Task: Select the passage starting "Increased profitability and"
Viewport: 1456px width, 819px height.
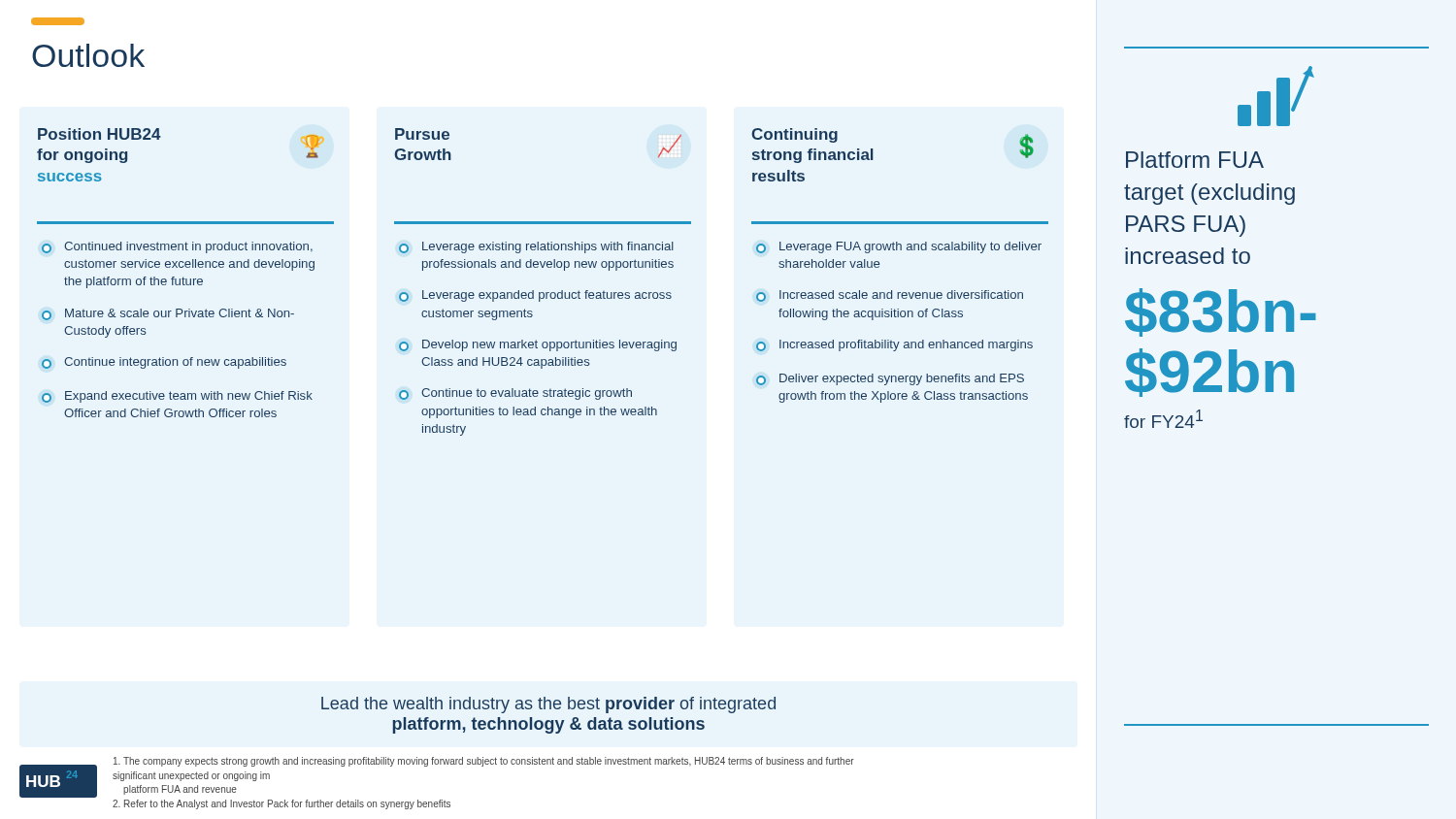Action: click(892, 346)
